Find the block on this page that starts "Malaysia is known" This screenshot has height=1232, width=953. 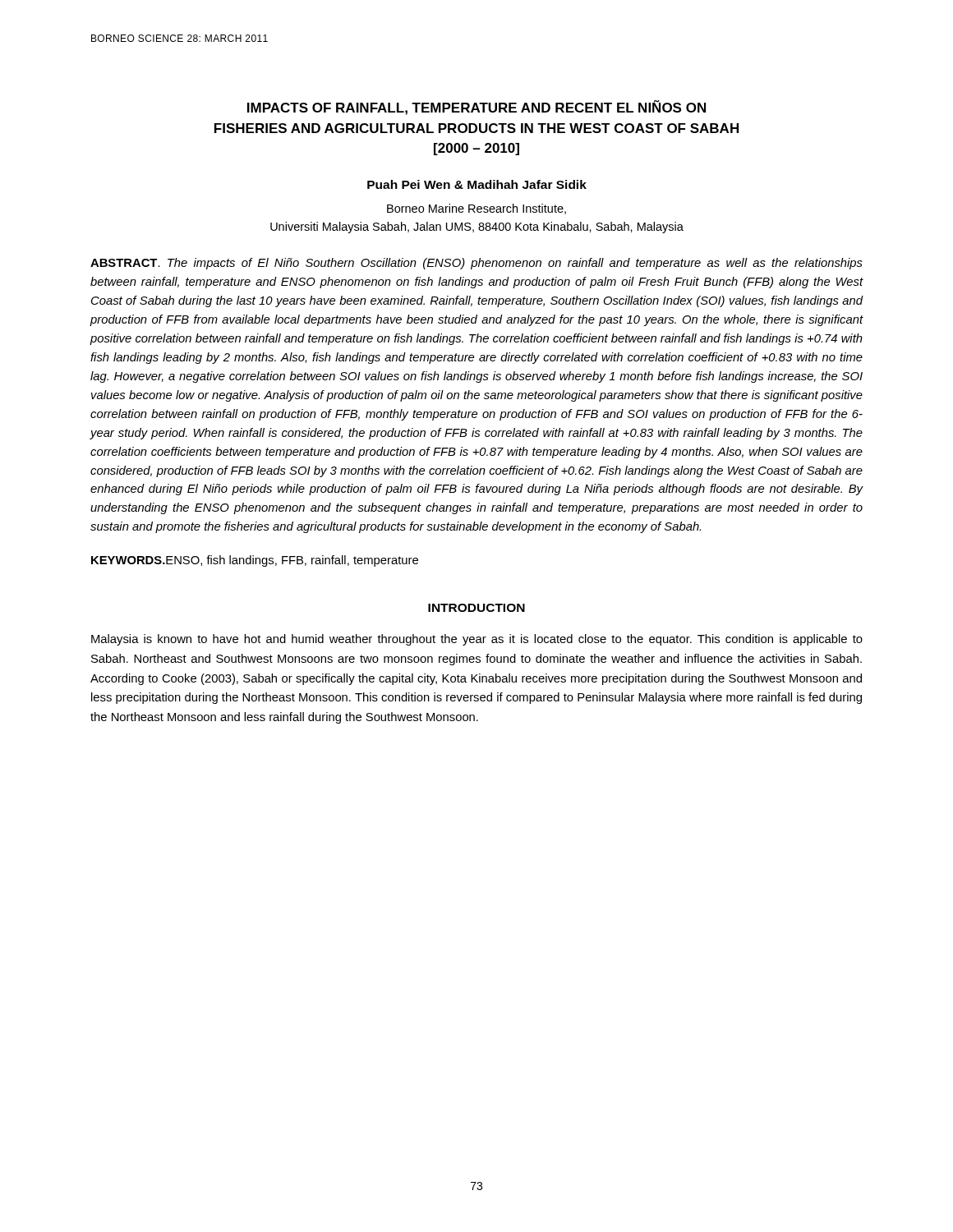point(476,678)
